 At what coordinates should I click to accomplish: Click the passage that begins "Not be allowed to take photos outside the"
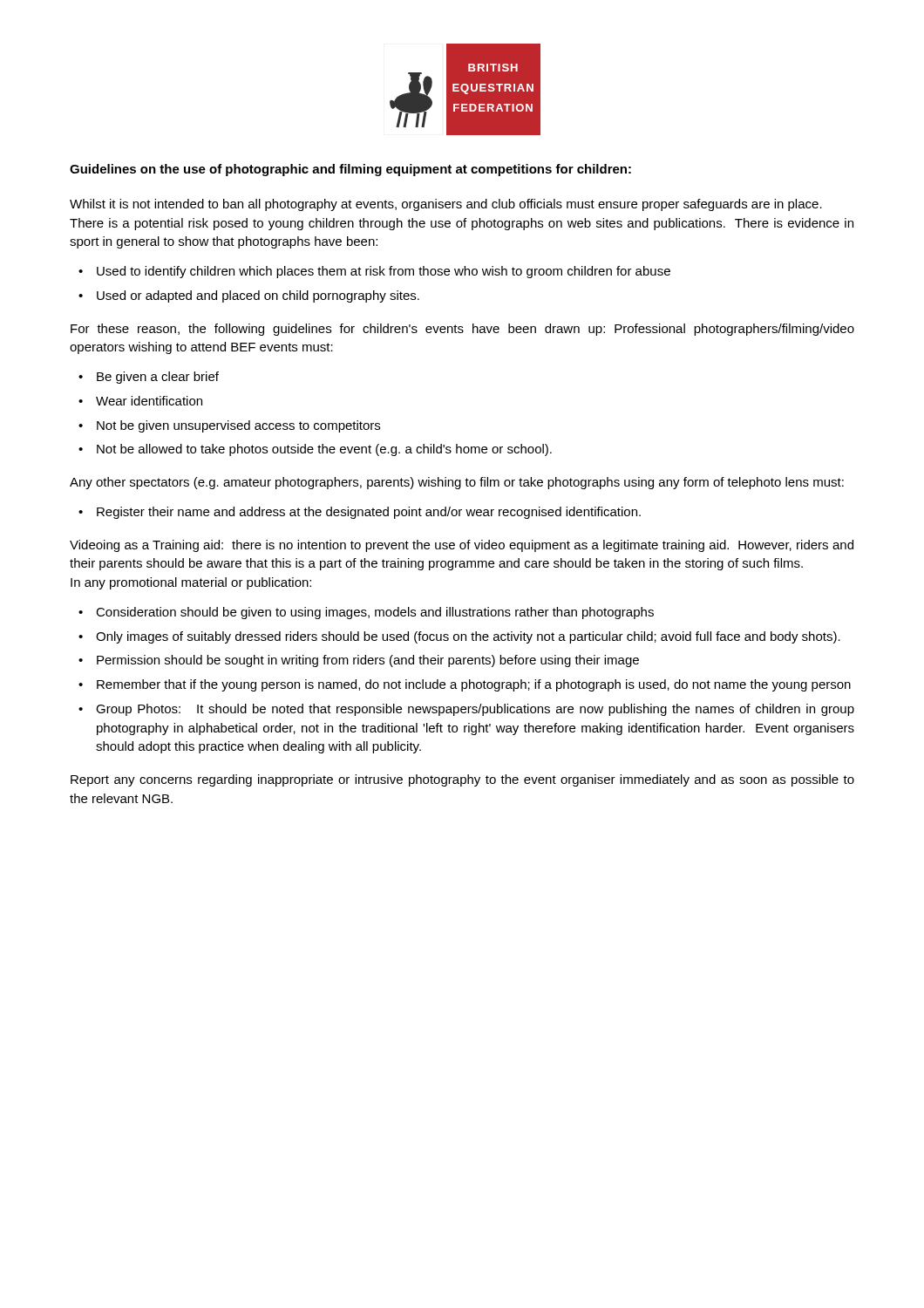click(x=324, y=449)
